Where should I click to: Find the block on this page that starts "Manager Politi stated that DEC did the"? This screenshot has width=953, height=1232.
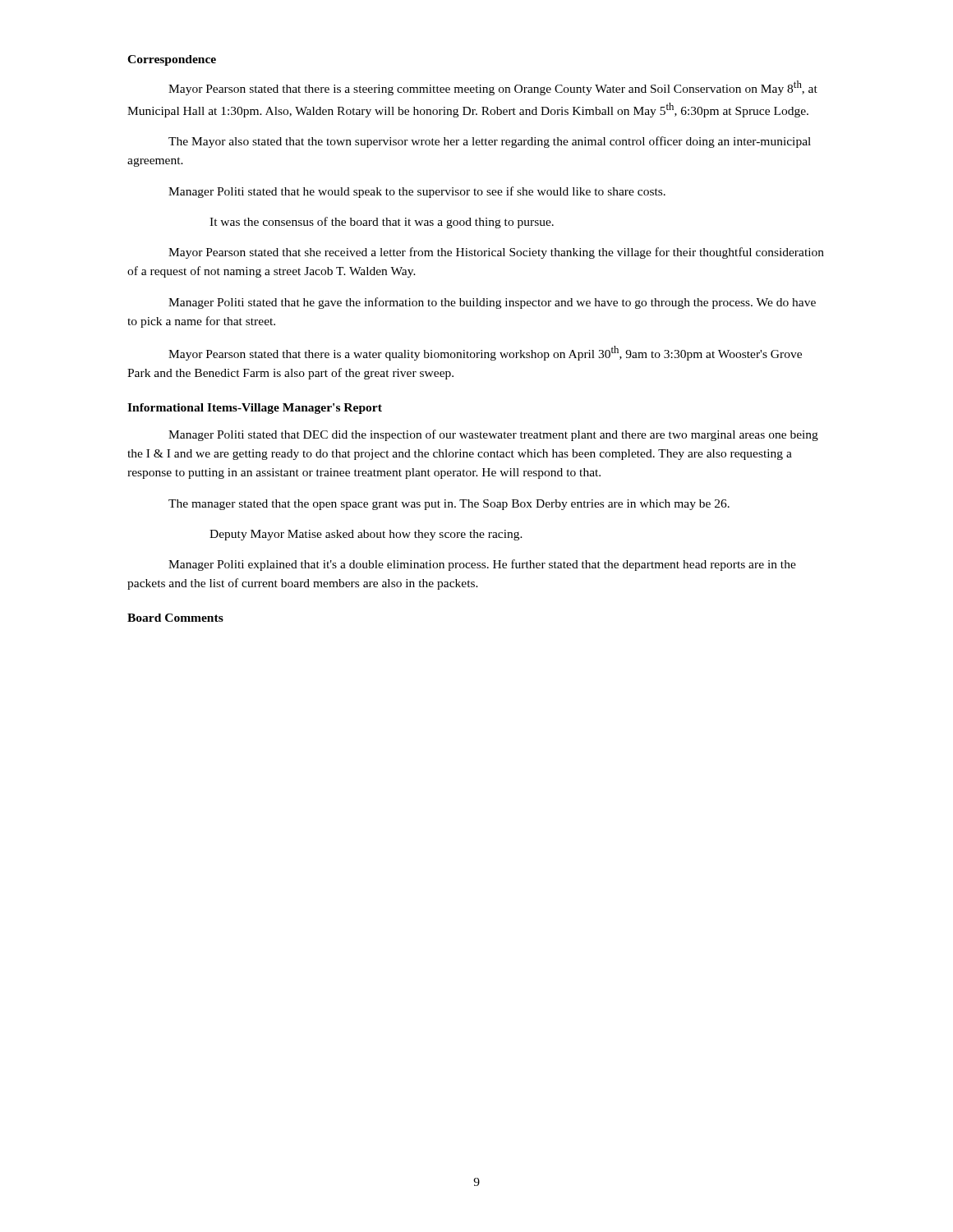point(473,453)
